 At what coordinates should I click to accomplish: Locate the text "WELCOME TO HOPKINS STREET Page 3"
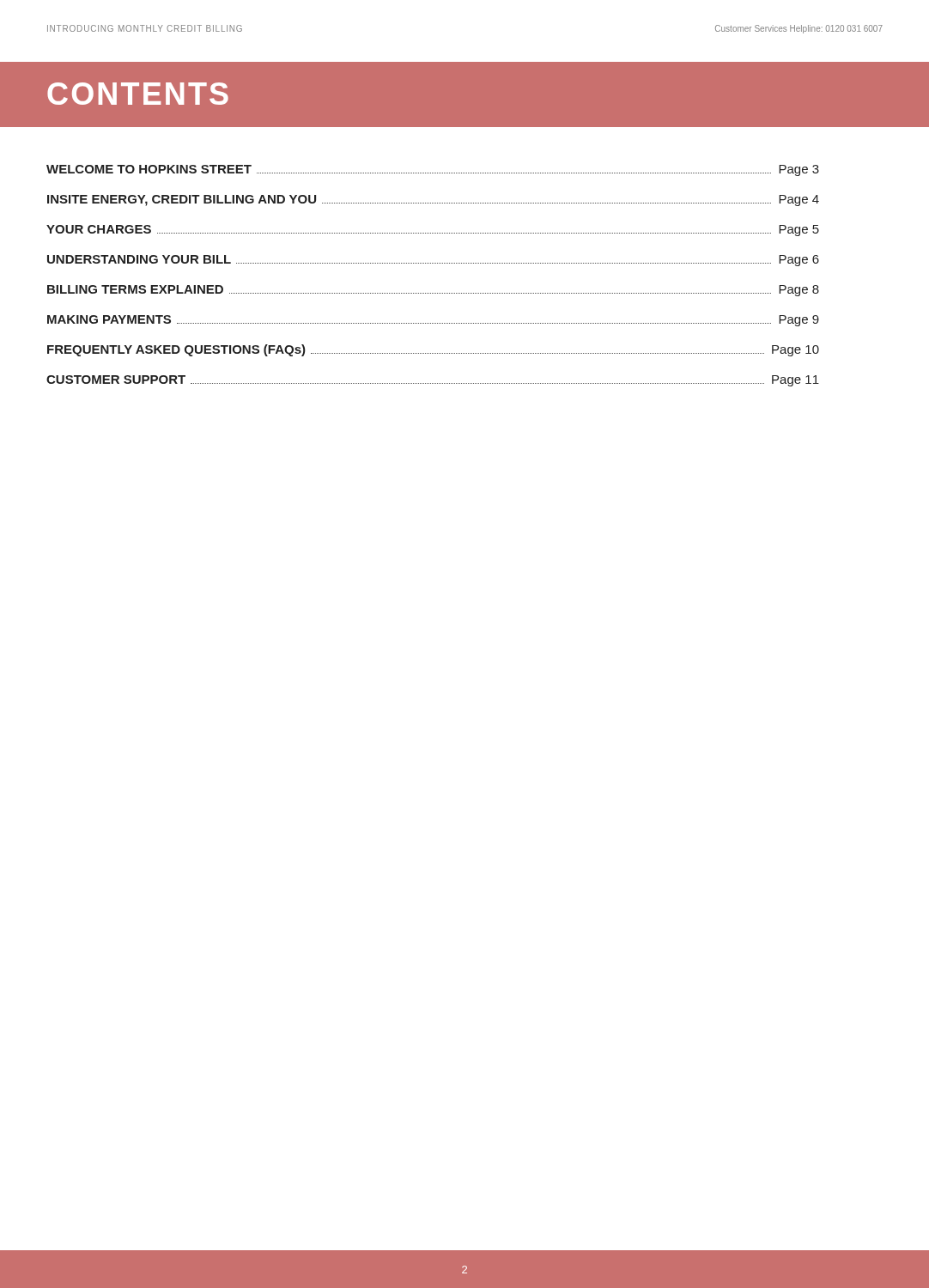pyautogui.click(x=433, y=169)
